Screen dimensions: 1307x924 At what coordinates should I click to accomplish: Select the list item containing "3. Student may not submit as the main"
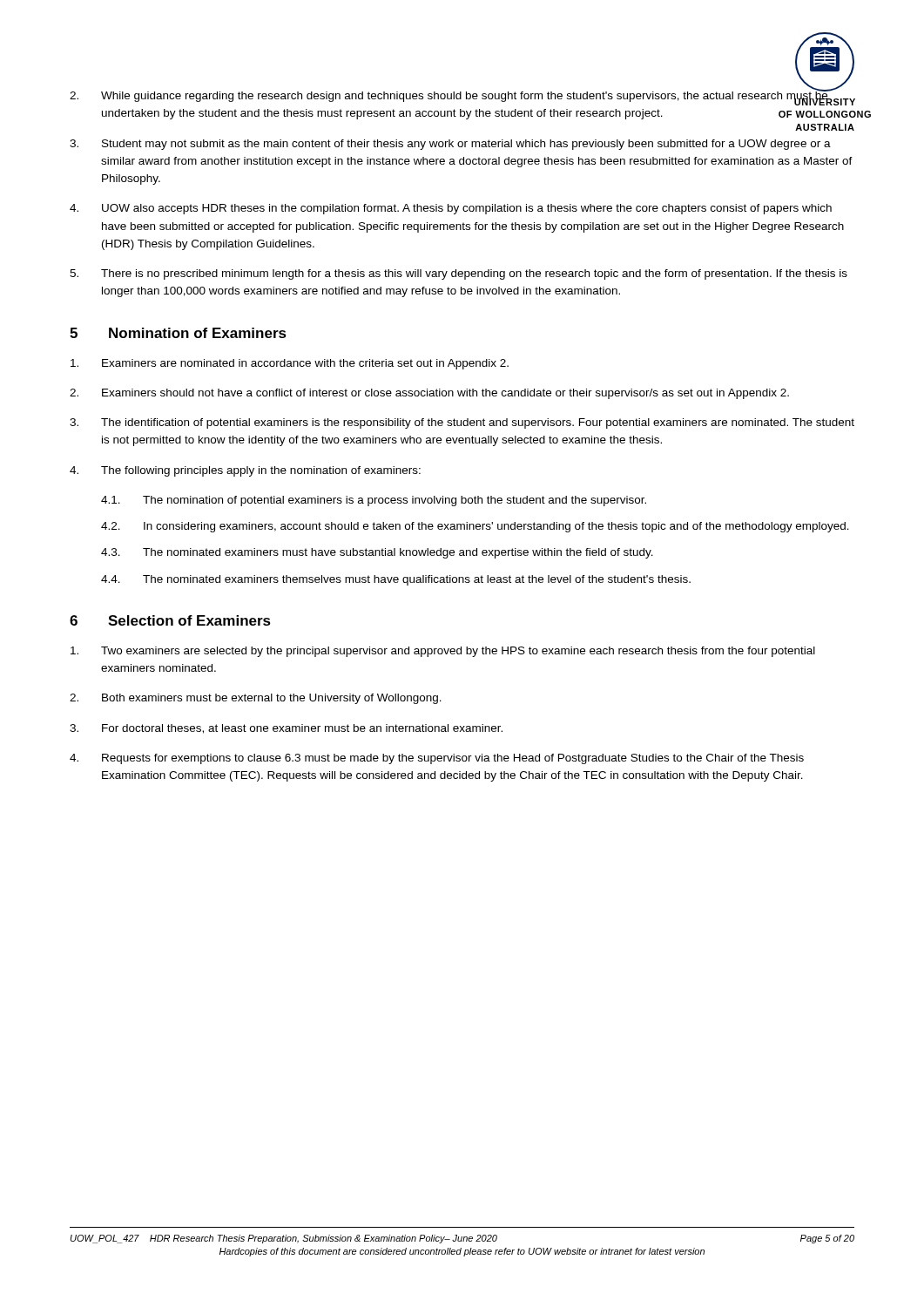pyautogui.click(x=462, y=161)
